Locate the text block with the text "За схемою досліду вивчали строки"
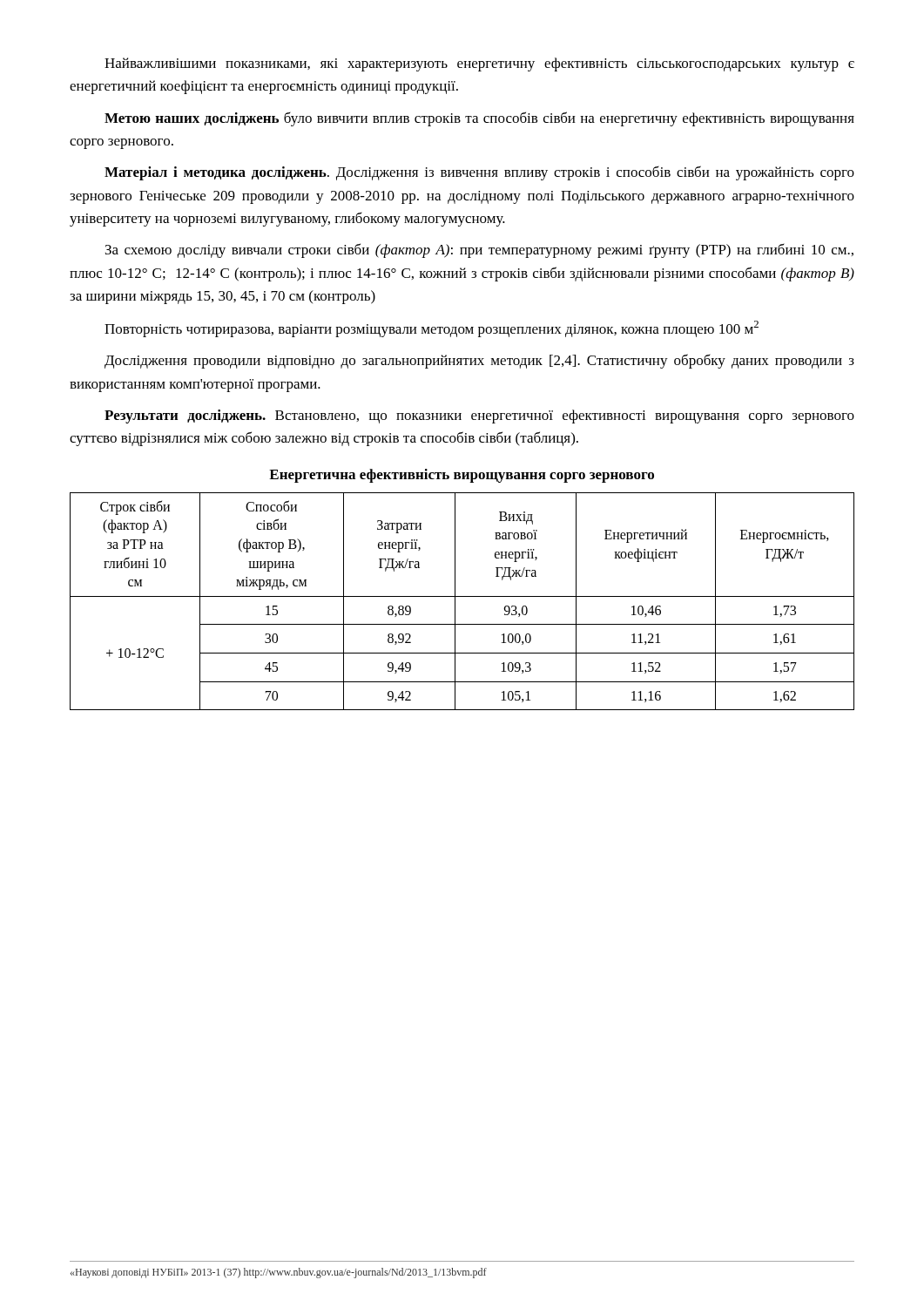This screenshot has width=924, height=1307. click(x=462, y=273)
